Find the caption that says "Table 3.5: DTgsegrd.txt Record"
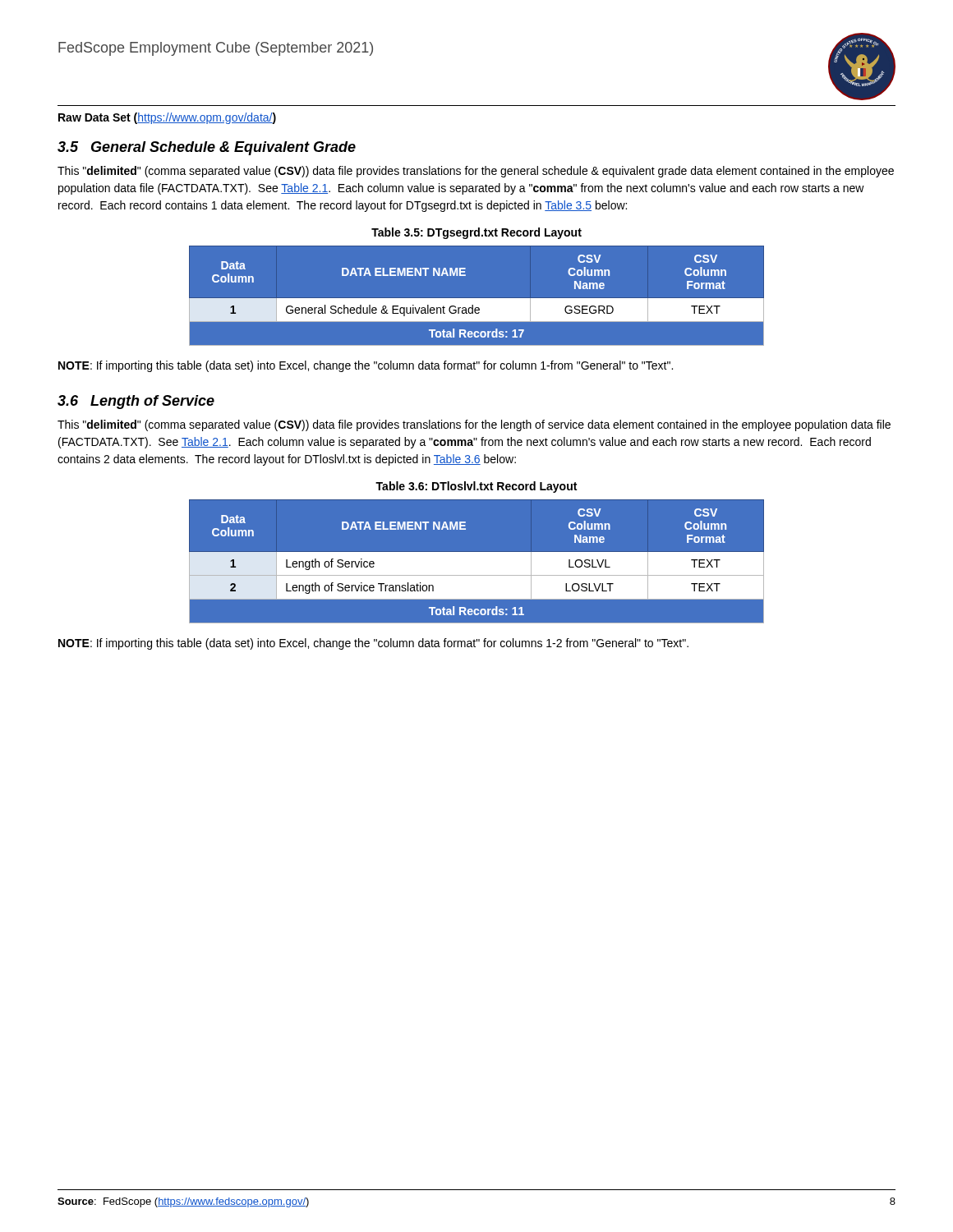Image resolution: width=953 pixels, height=1232 pixels. pos(476,232)
